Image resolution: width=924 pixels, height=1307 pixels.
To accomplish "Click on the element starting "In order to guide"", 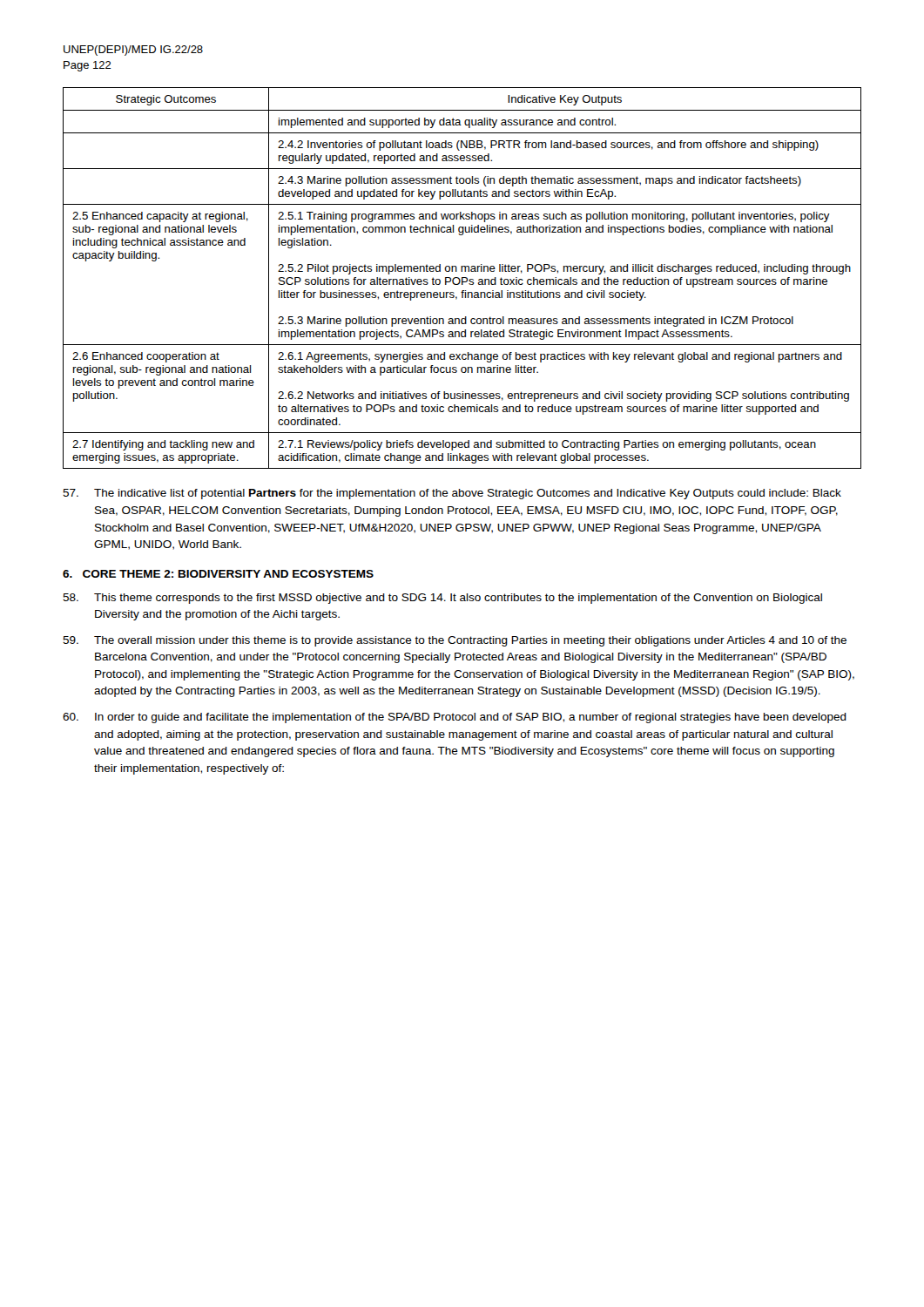I will (x=460, y=743).
